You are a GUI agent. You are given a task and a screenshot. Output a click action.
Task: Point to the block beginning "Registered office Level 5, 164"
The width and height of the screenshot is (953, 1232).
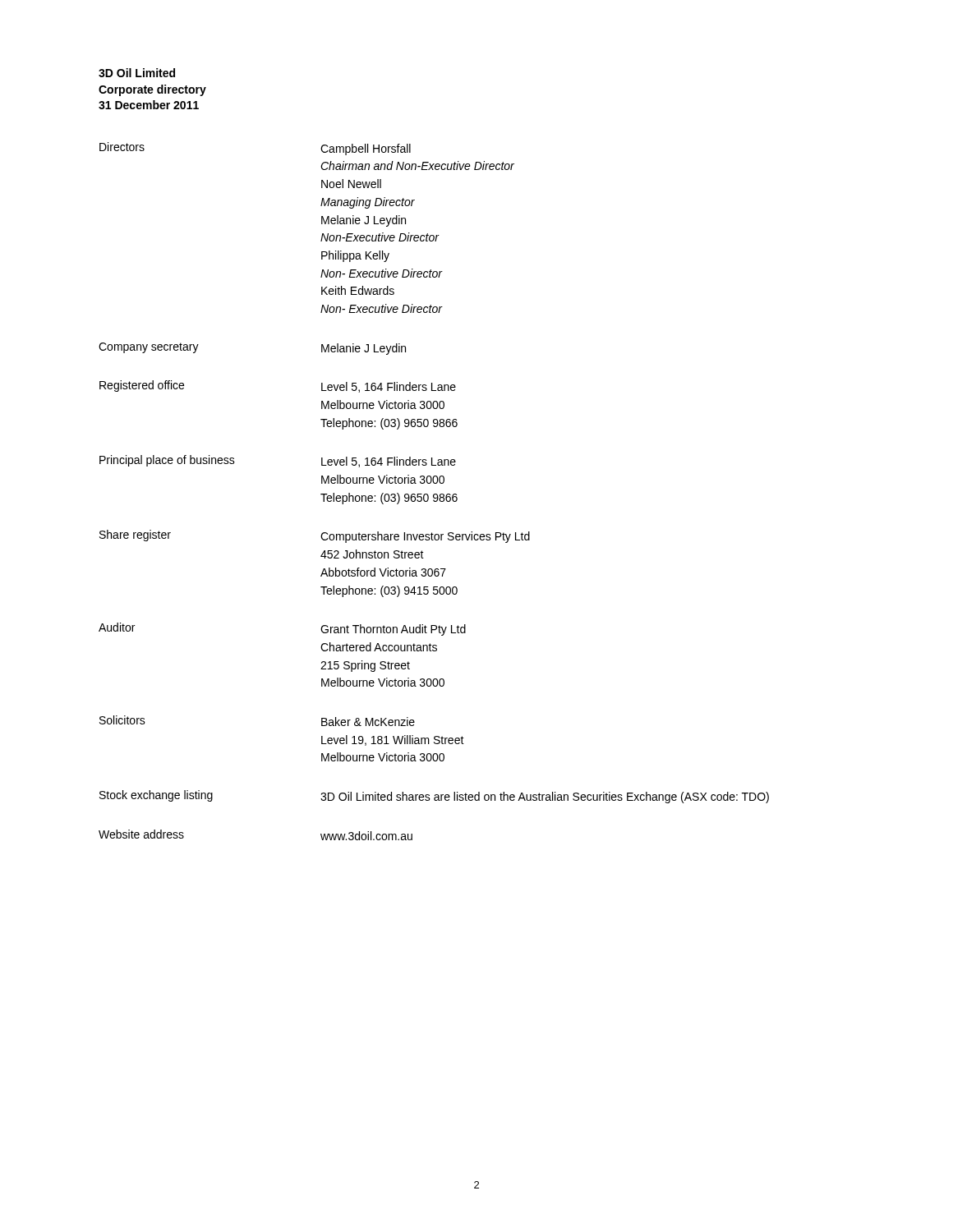tap(139, 386)
